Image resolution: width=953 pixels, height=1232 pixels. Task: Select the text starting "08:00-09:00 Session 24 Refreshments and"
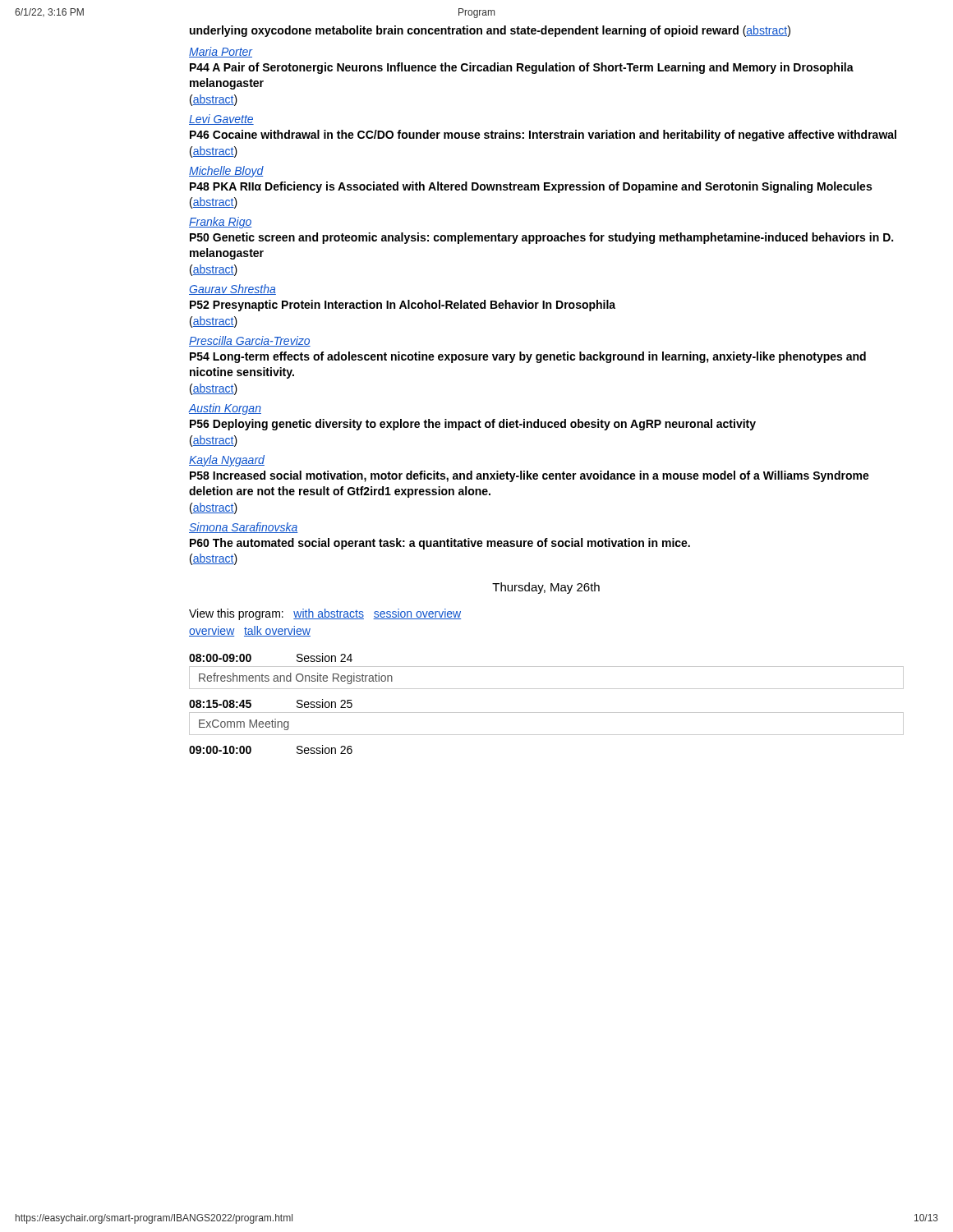546,671
